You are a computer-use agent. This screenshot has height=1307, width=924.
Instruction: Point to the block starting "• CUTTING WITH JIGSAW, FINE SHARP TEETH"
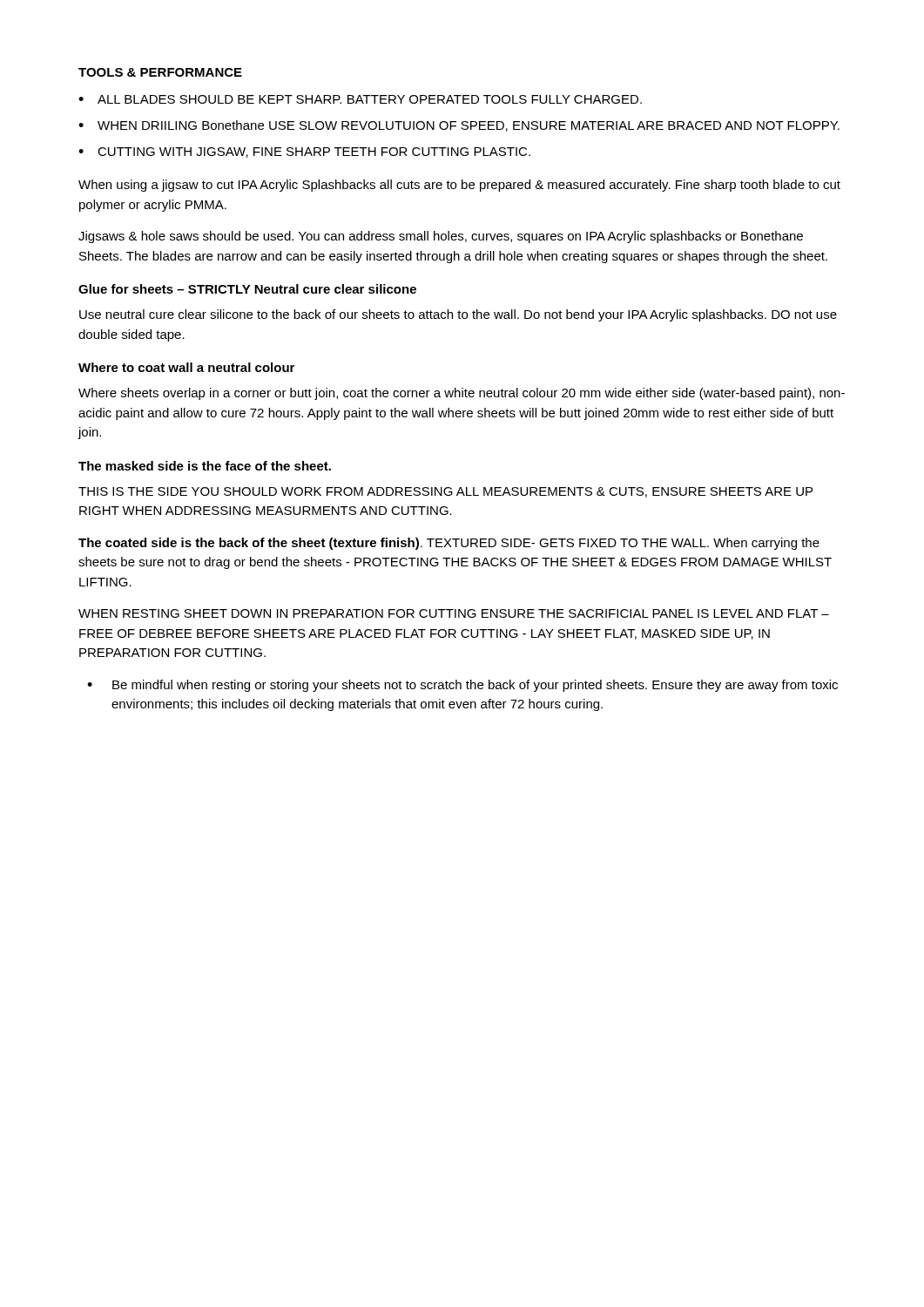click(305, 153)
